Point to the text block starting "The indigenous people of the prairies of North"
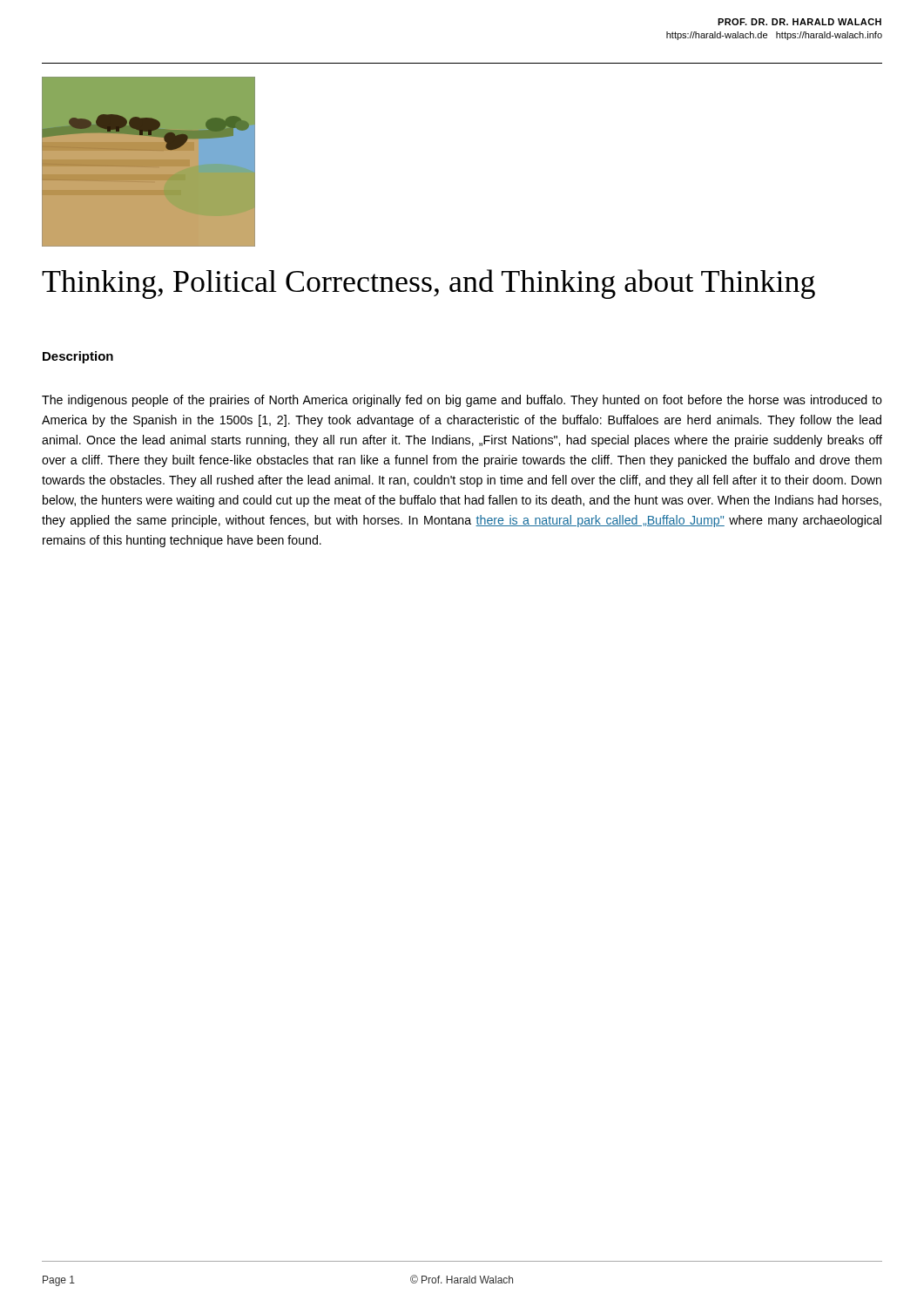The width and height of the screenshot is (924, 1307). (x=462, y=470)
